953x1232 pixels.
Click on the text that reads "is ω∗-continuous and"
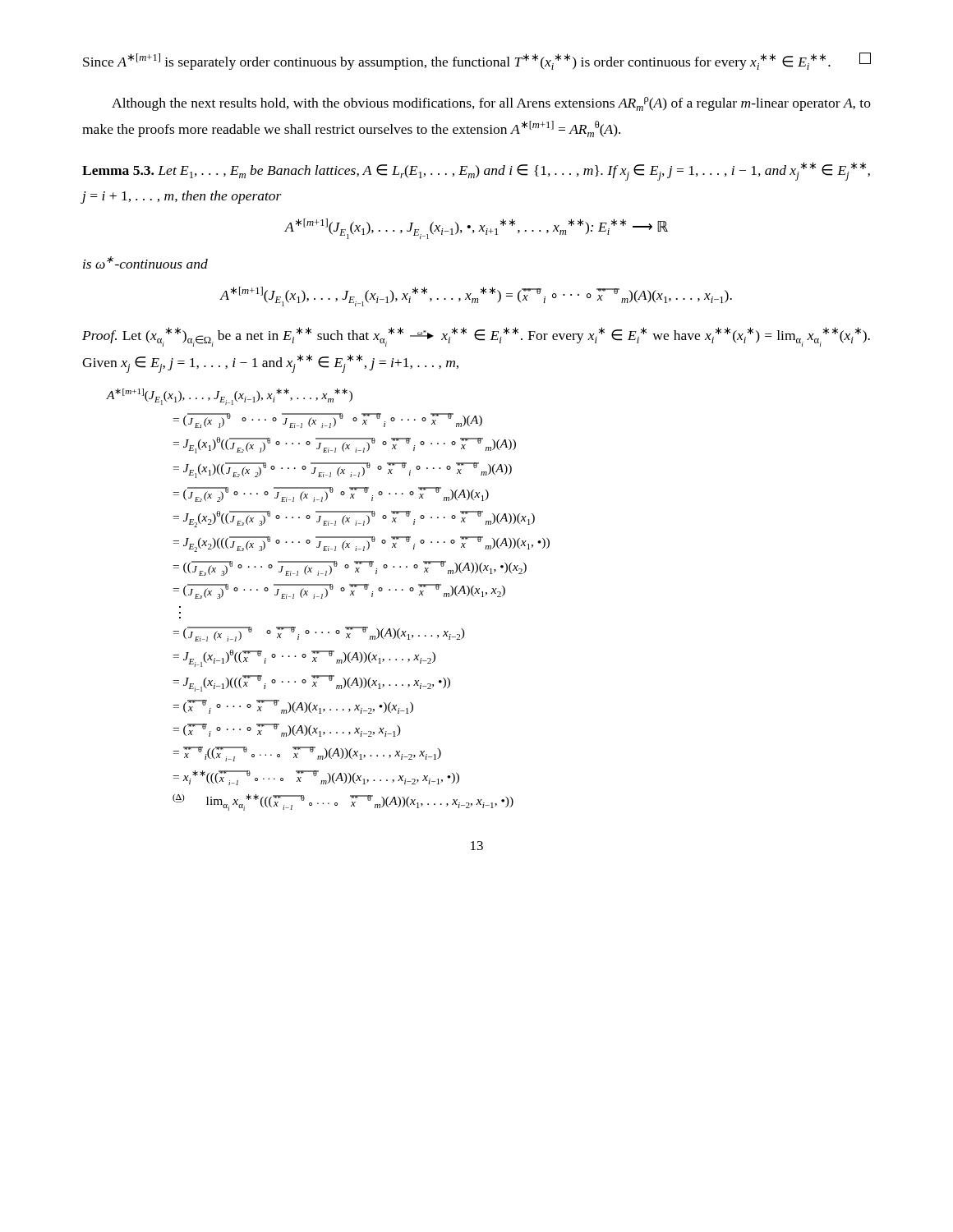click(145, 263)
